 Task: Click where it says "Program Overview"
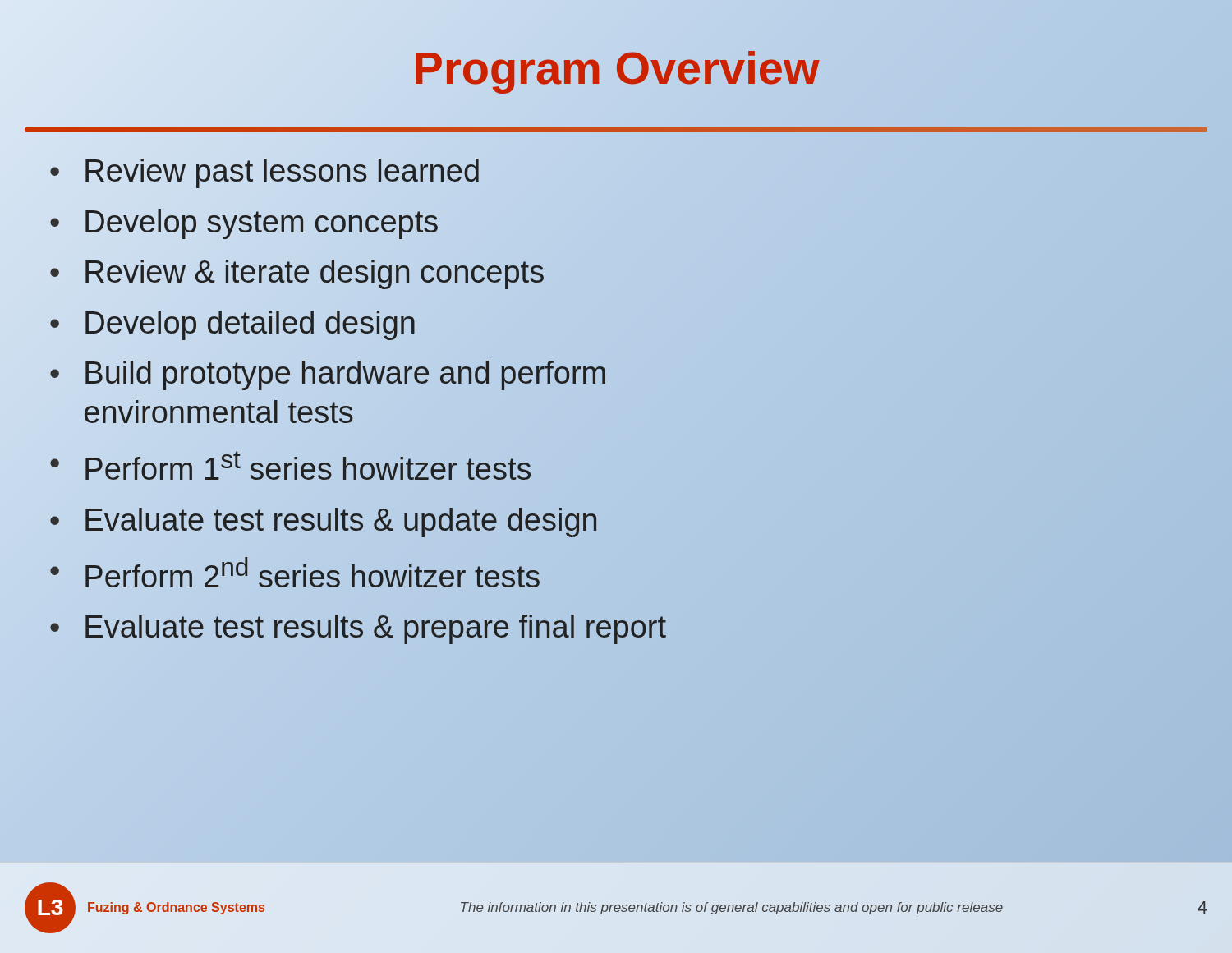click(616, 67)
